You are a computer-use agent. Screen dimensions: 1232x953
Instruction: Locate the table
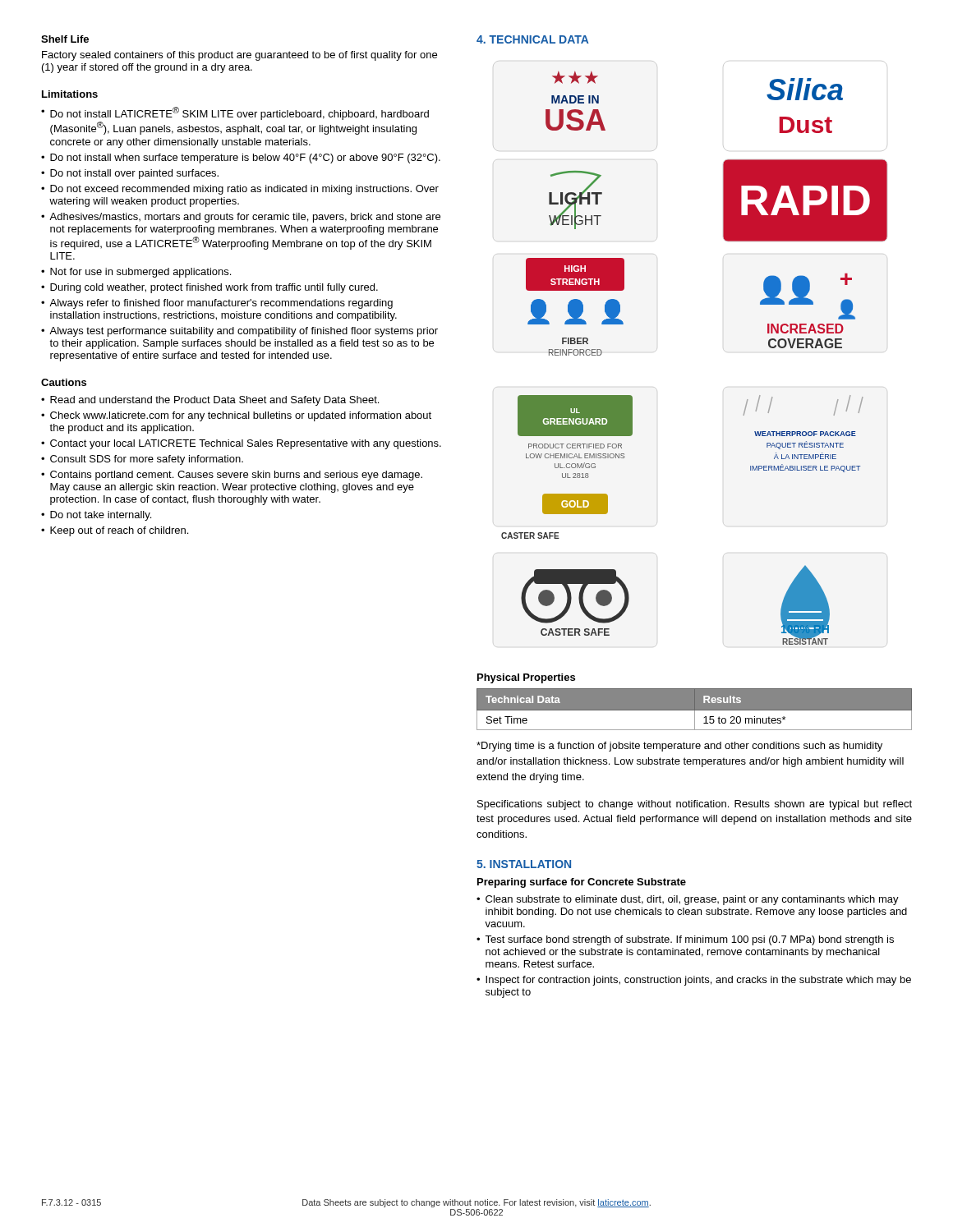click(x=694, y=709)
